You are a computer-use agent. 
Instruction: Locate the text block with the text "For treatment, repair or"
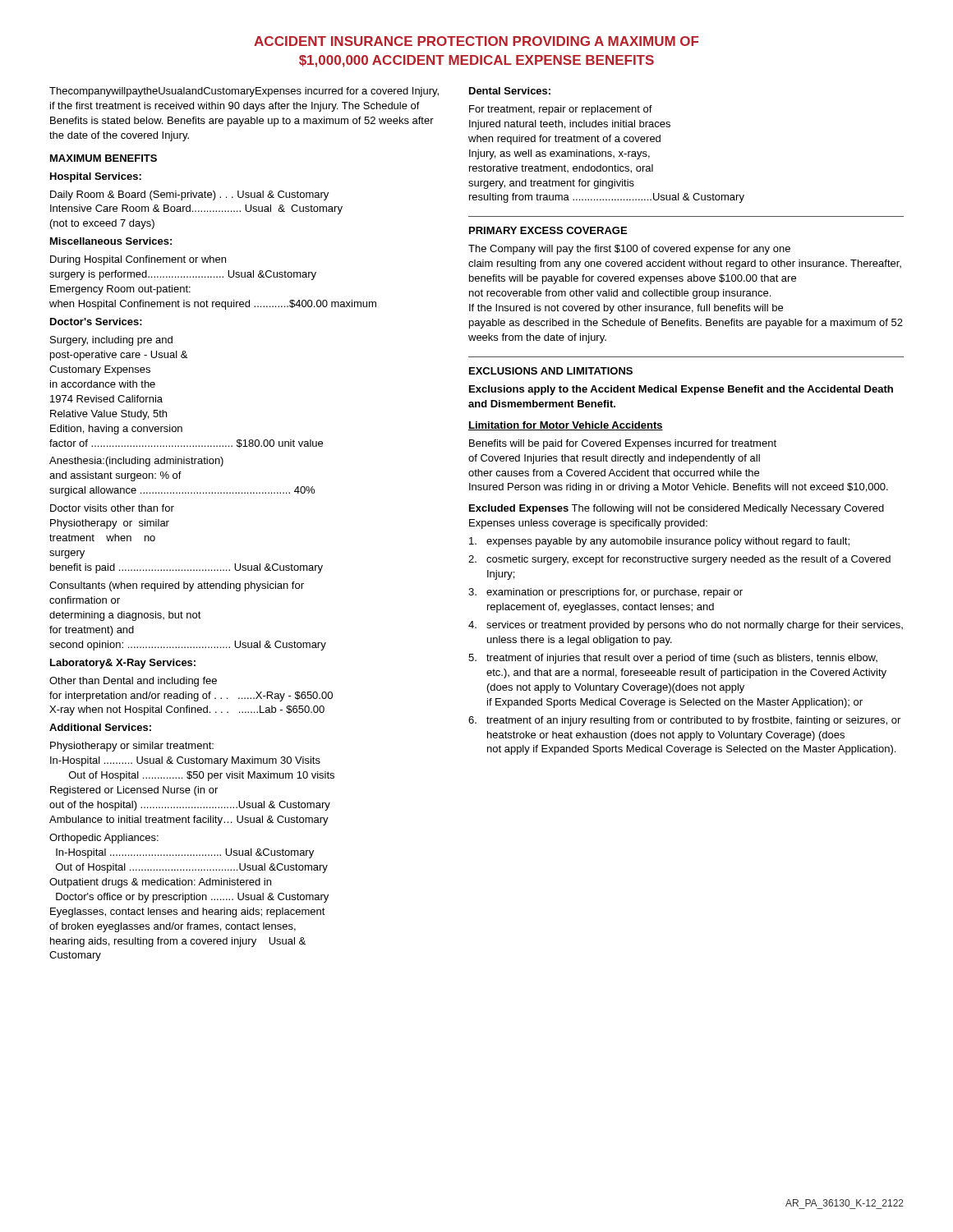coord(561,110)
